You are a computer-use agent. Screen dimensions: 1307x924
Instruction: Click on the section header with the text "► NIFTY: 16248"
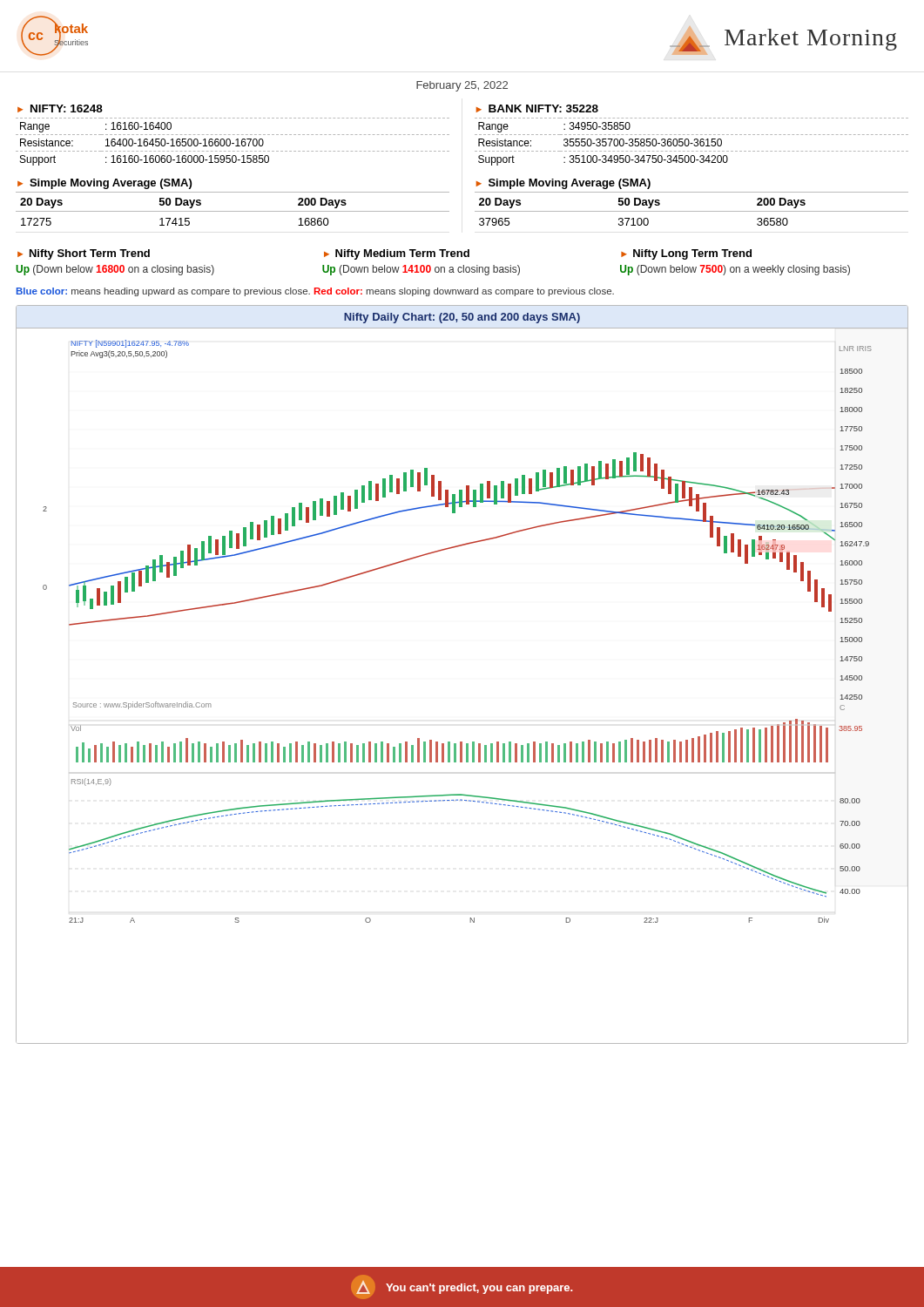tap(59, 108)
